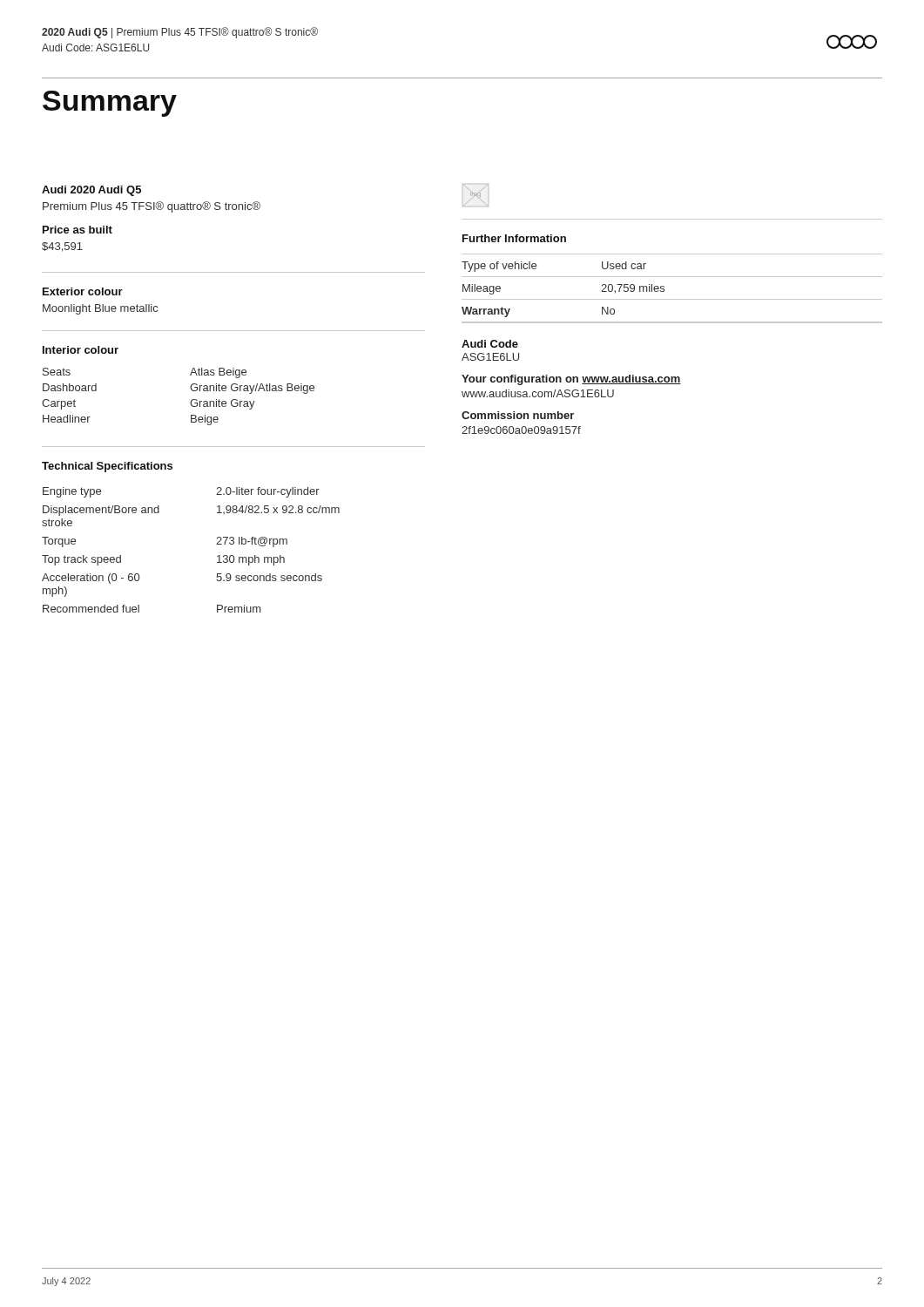Where is the section header that starts "Exterior colour Moonlight"?
The width and height of the screenshot is (924, 1307).
(83, 291)
